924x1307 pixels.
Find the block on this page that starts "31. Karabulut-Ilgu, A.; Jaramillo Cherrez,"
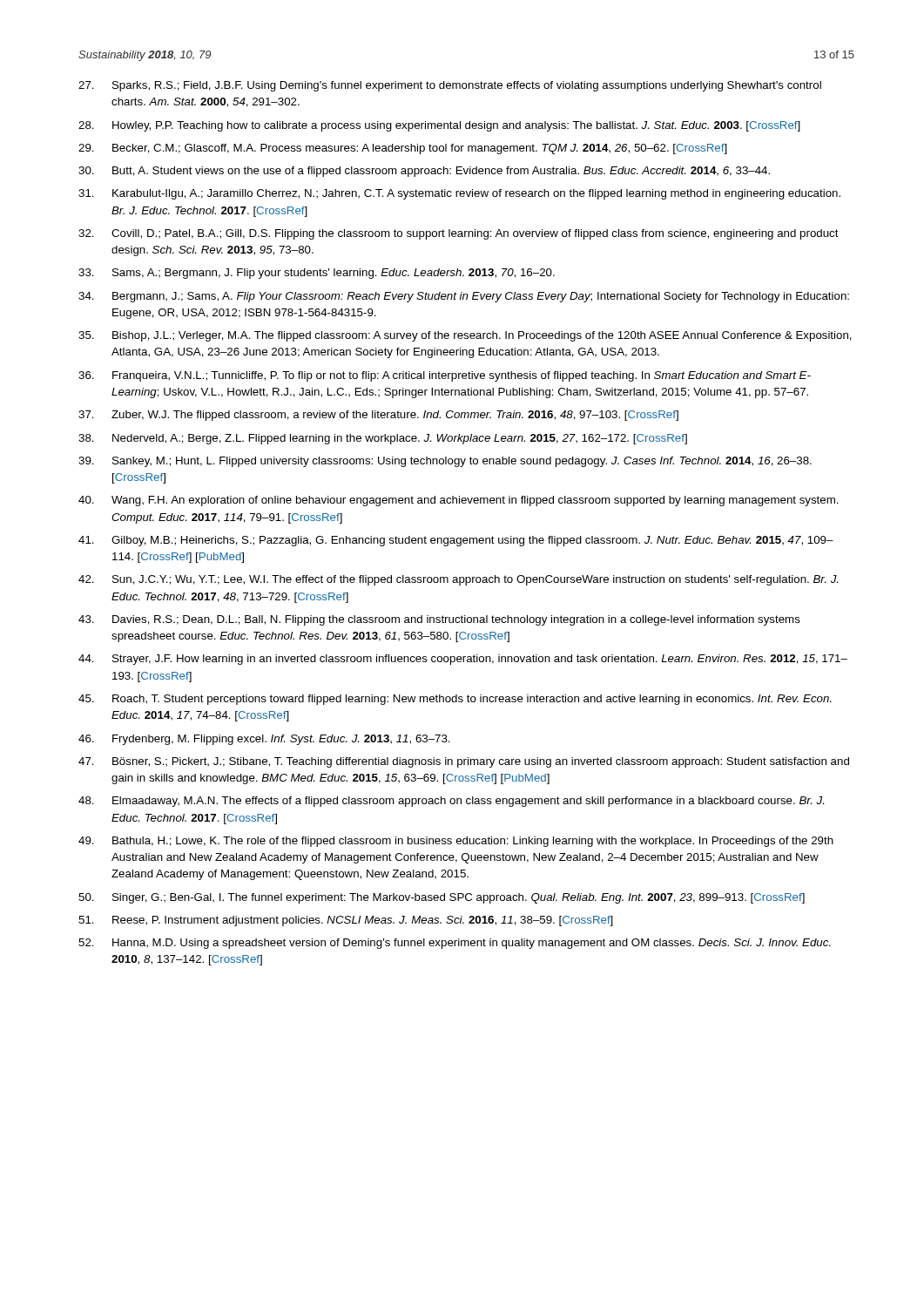click(466, 202)
